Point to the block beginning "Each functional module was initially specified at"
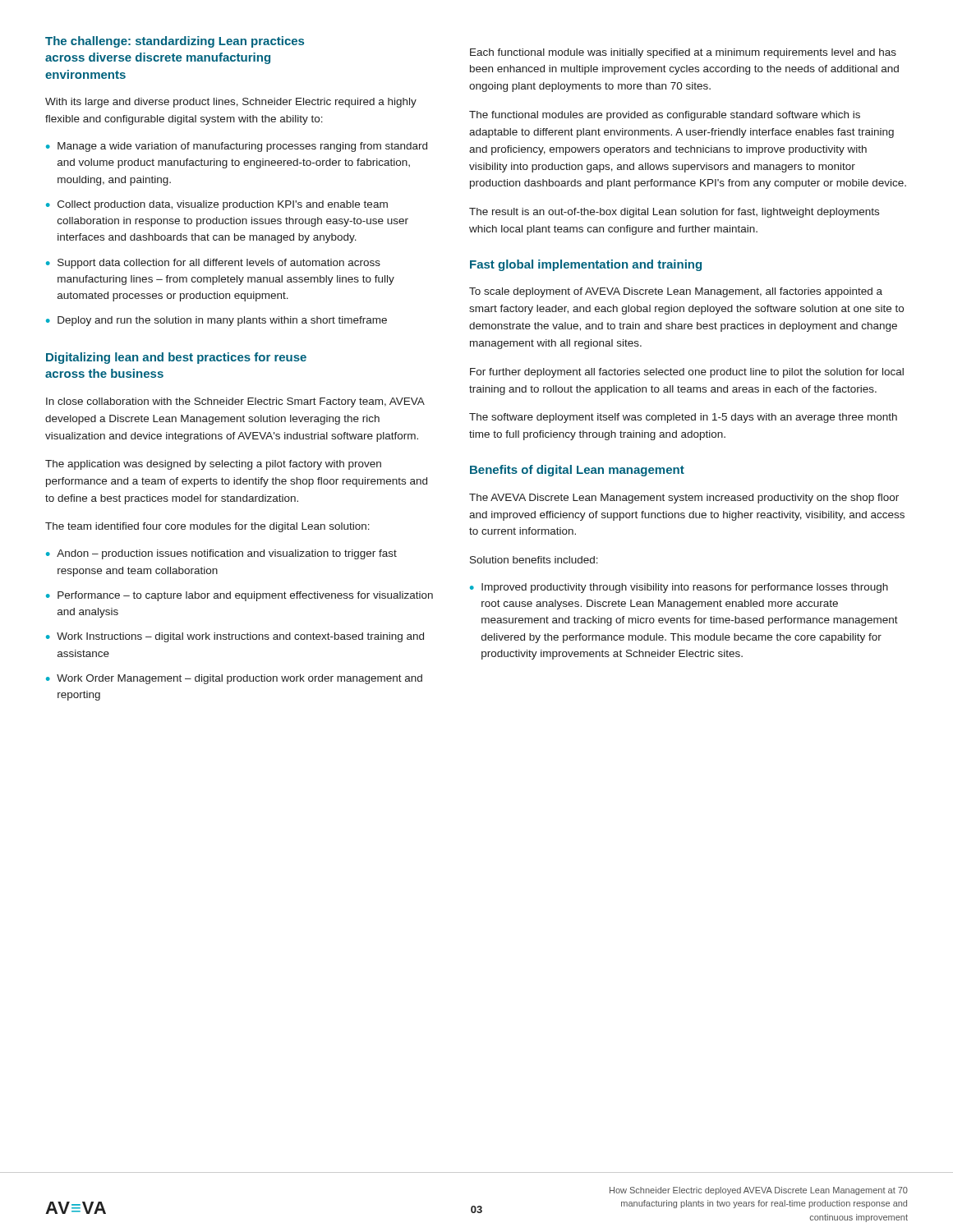The width and height of the screenshot is (953, 1232). 688,70
